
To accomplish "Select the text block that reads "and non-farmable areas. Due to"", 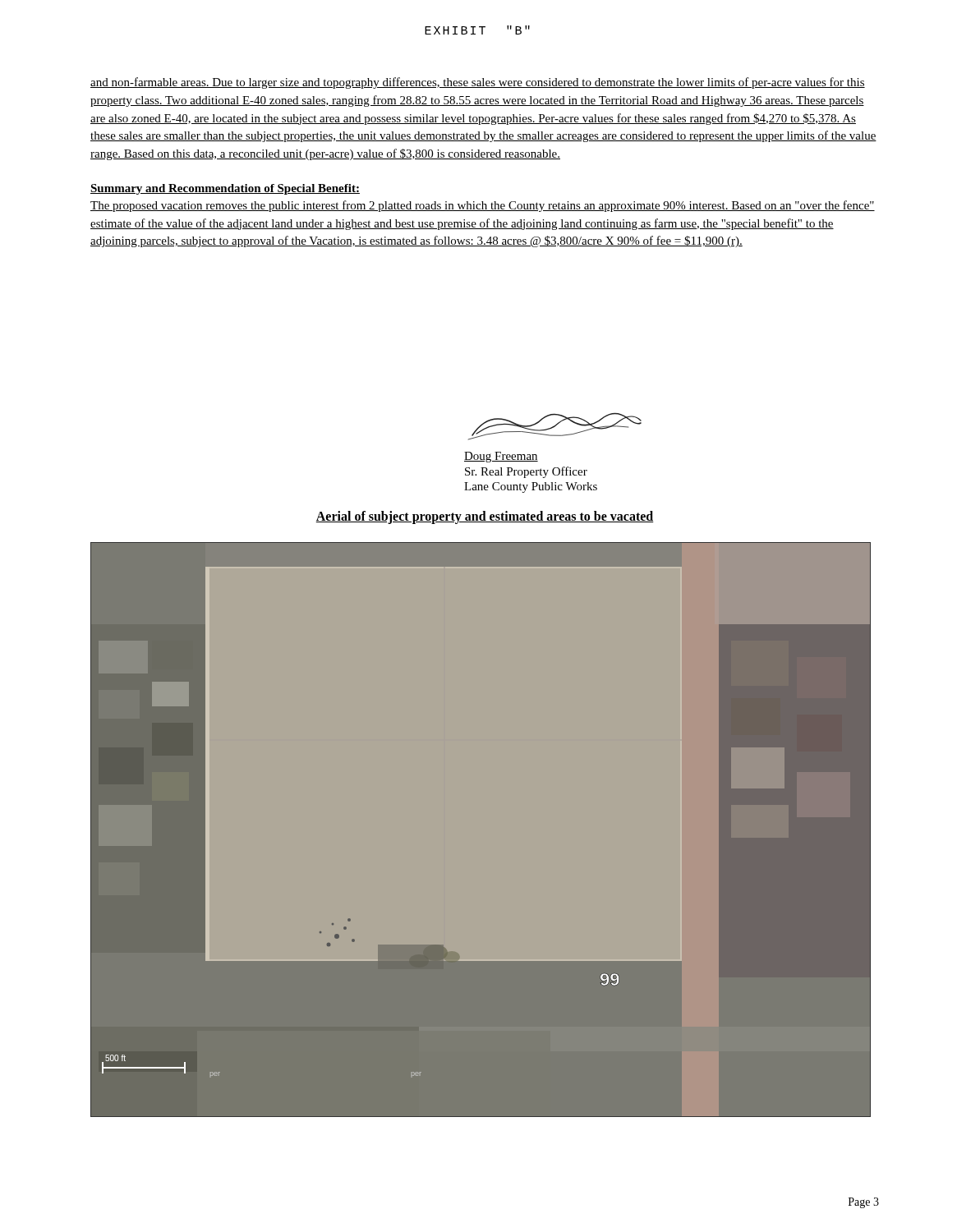I will click(483, 118).
